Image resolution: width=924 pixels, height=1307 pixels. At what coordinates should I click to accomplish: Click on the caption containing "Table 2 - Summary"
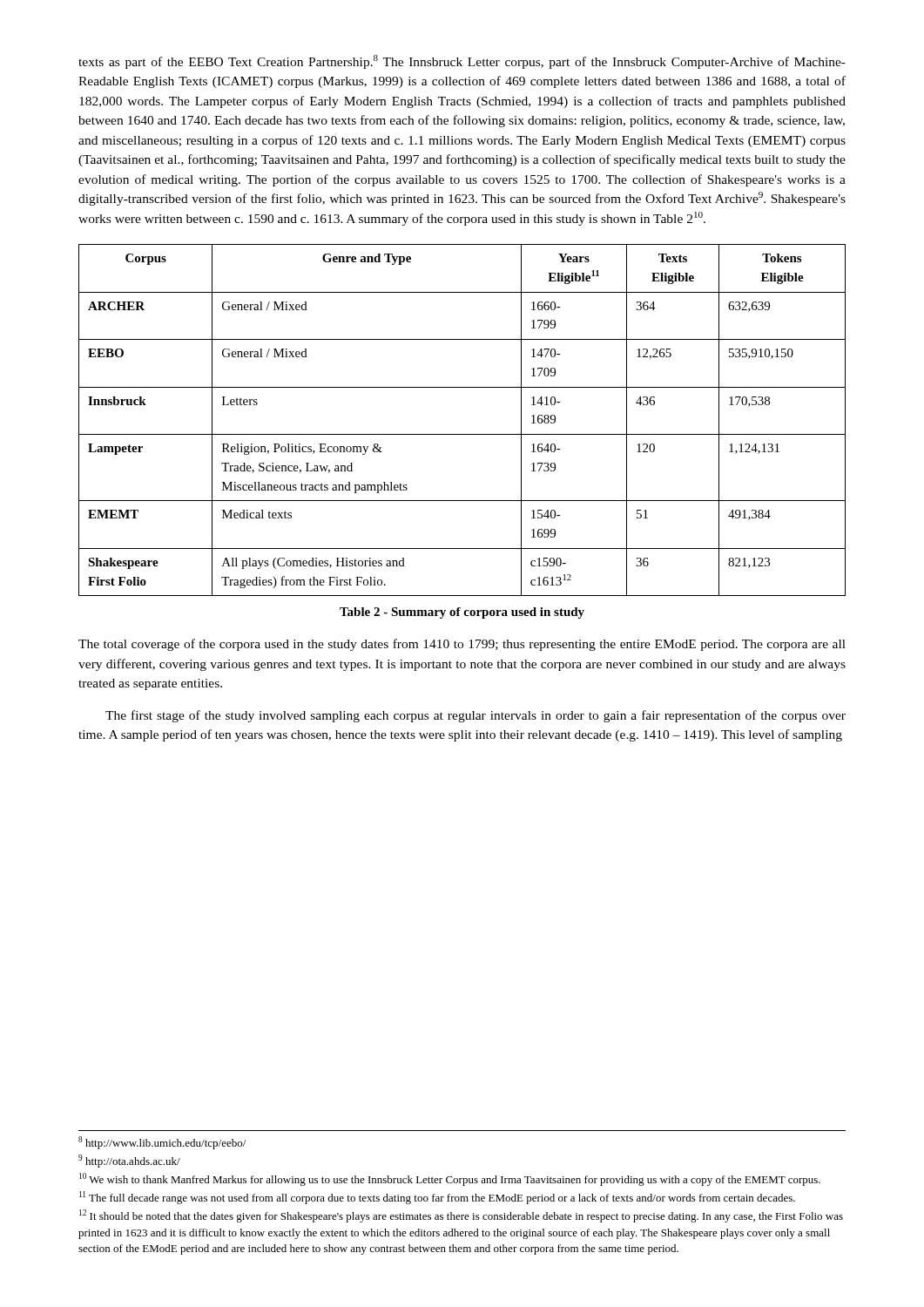(462, 612)
